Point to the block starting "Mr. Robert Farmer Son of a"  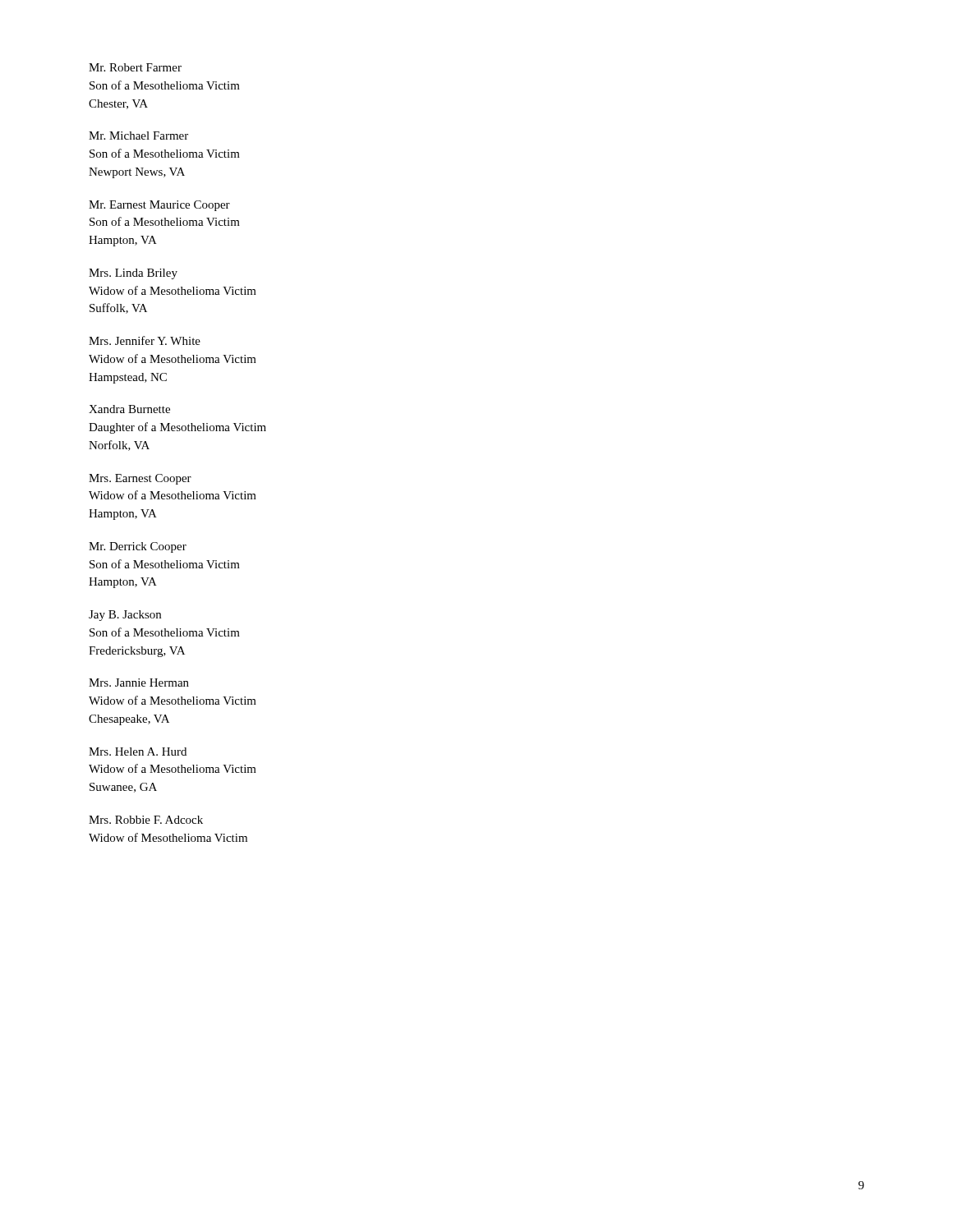[x=135, y=67]
